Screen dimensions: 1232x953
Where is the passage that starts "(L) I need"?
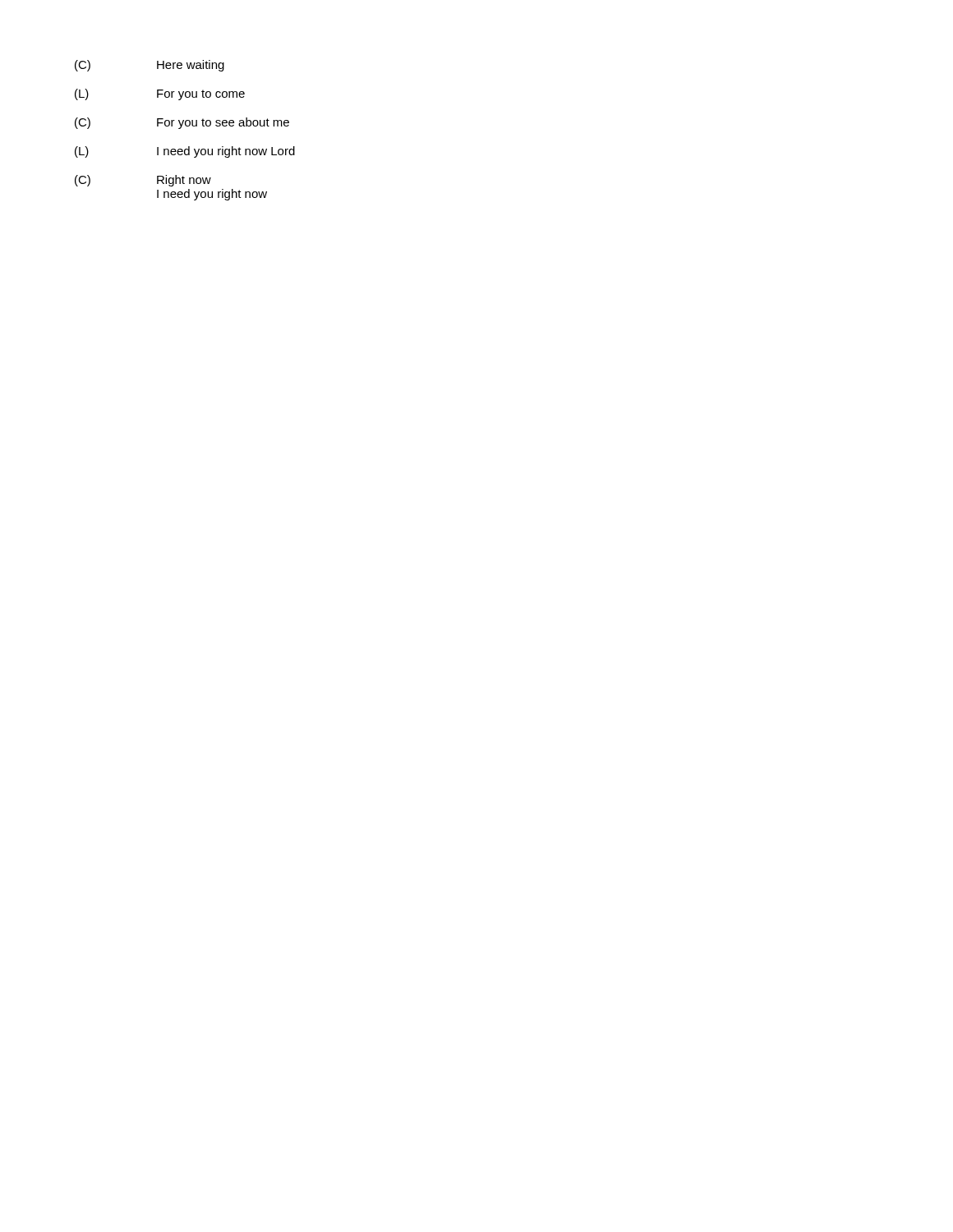click(185, 151)
